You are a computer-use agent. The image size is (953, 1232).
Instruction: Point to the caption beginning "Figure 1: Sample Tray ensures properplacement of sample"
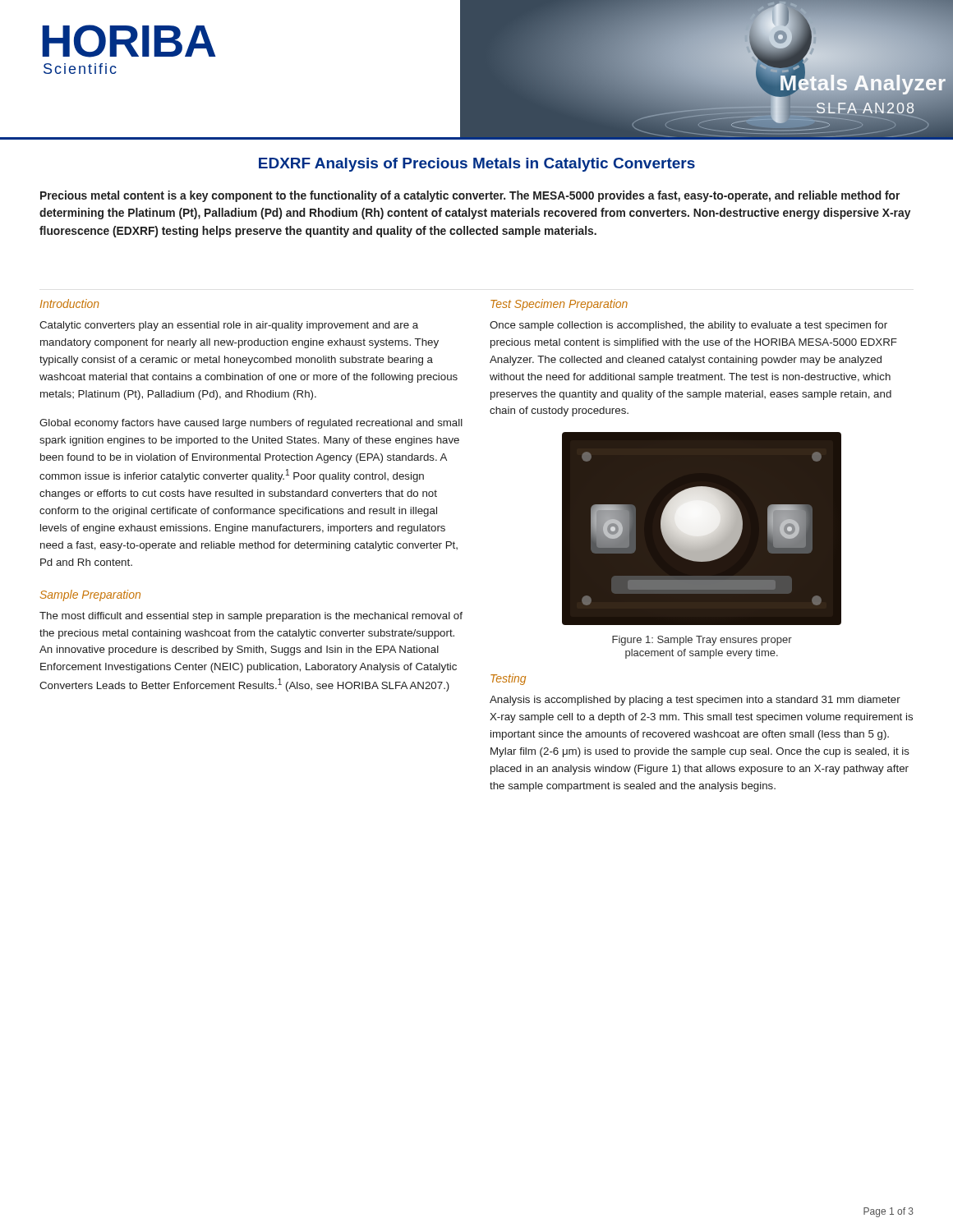point(702,646)
